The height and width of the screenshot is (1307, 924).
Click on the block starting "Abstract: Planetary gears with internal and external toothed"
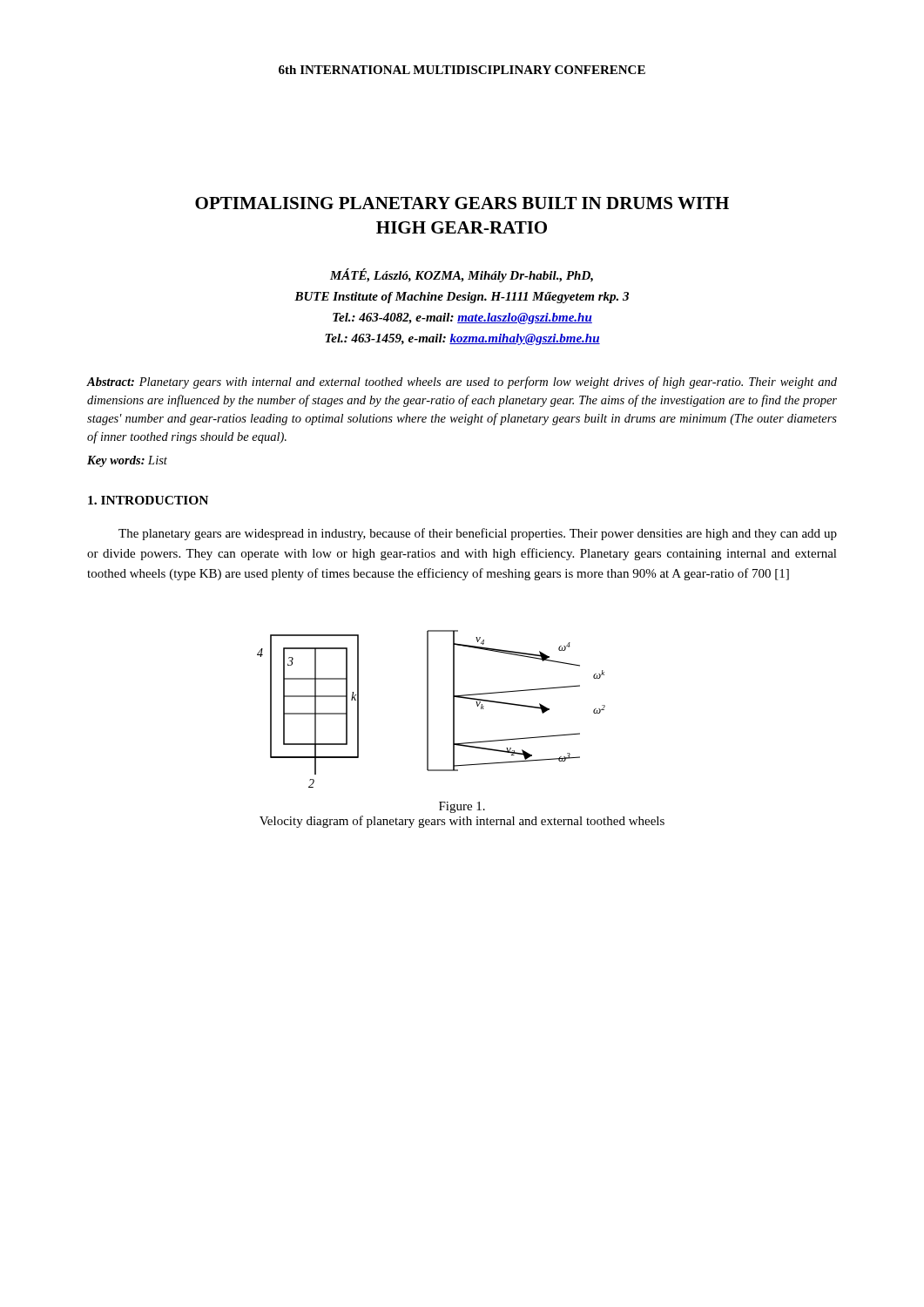(x=462, y=409)
